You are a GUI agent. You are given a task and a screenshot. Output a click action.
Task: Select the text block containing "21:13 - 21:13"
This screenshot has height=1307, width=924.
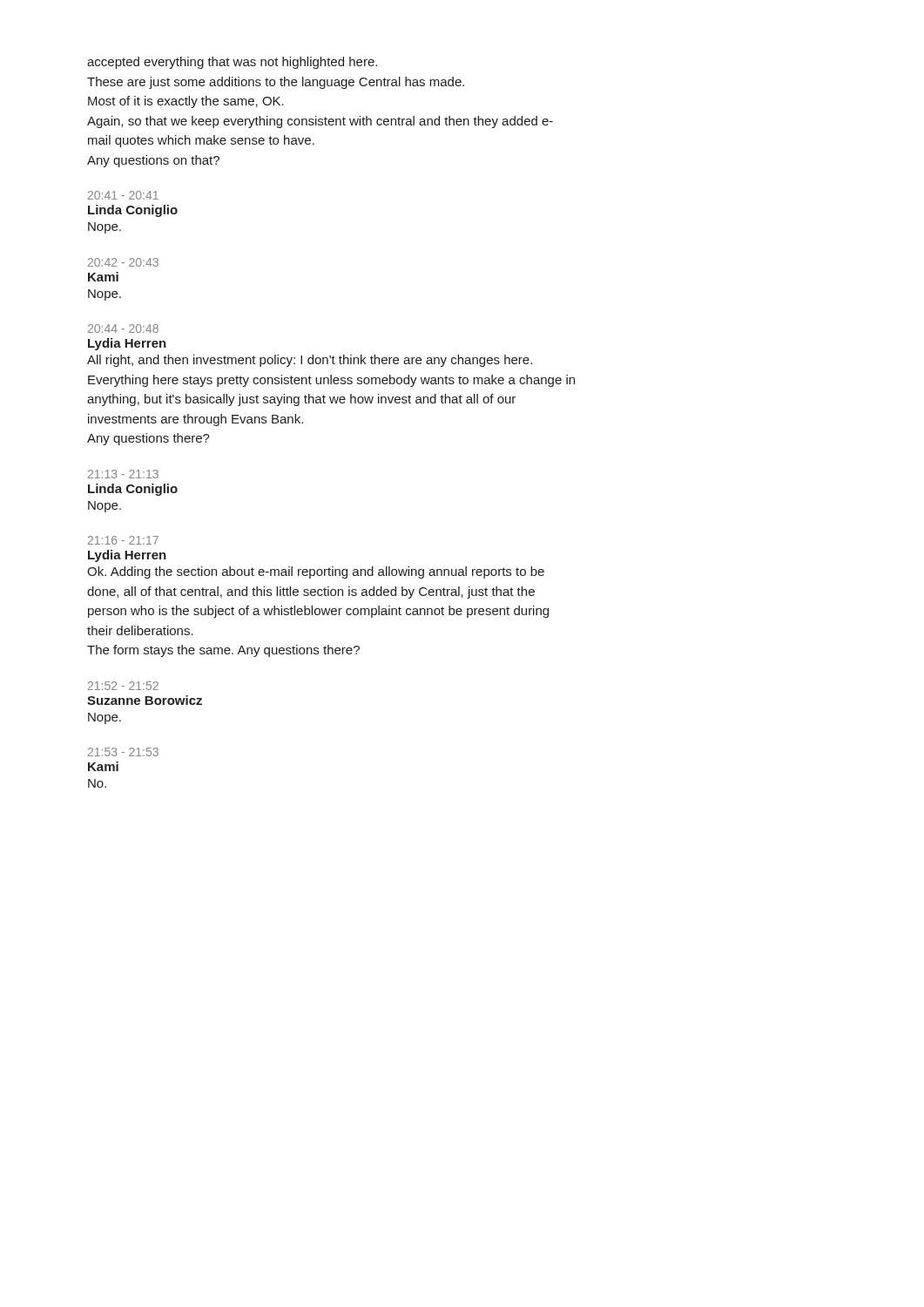click(132, 489)
